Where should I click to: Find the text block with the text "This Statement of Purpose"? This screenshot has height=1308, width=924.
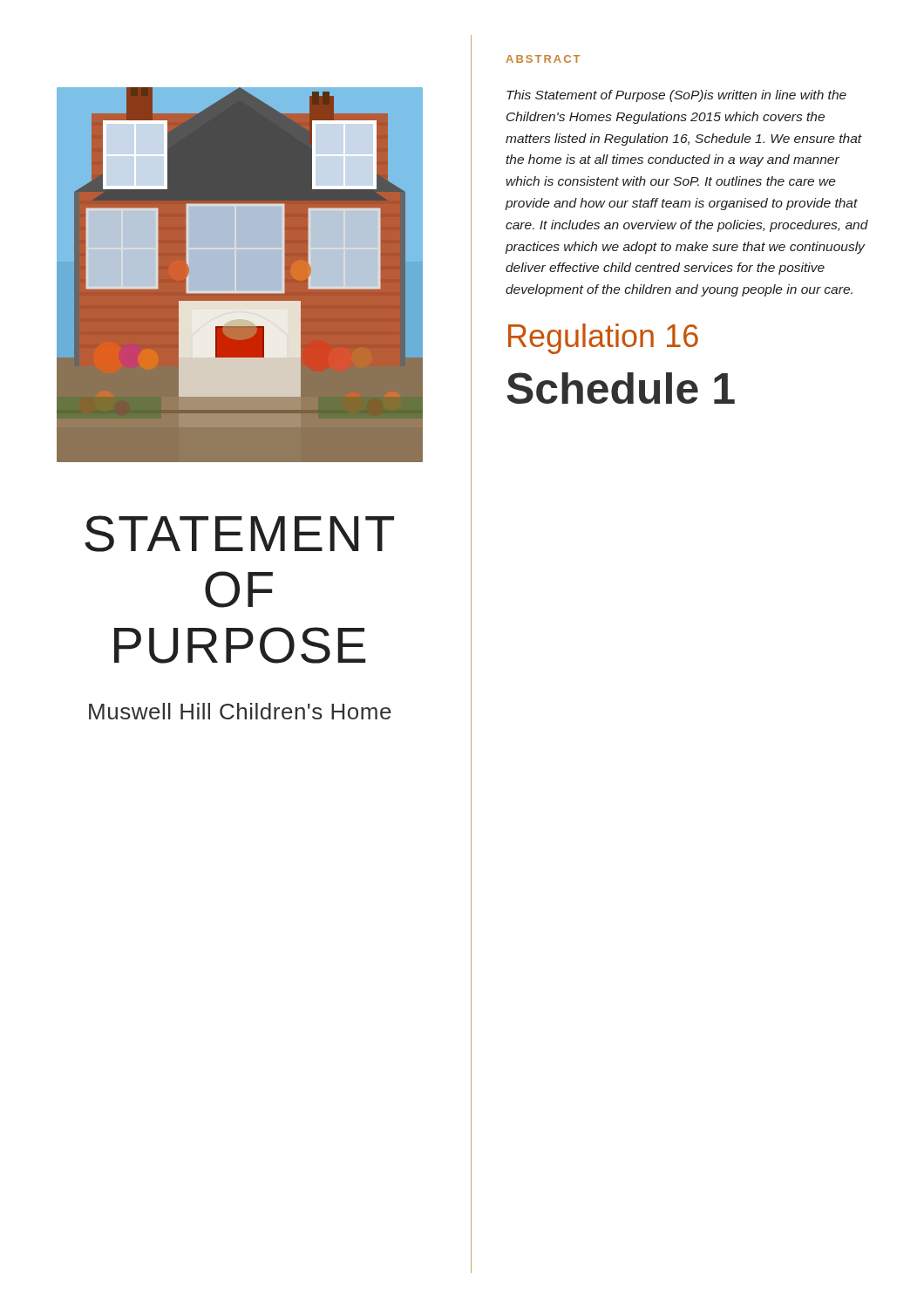(687, 192)
